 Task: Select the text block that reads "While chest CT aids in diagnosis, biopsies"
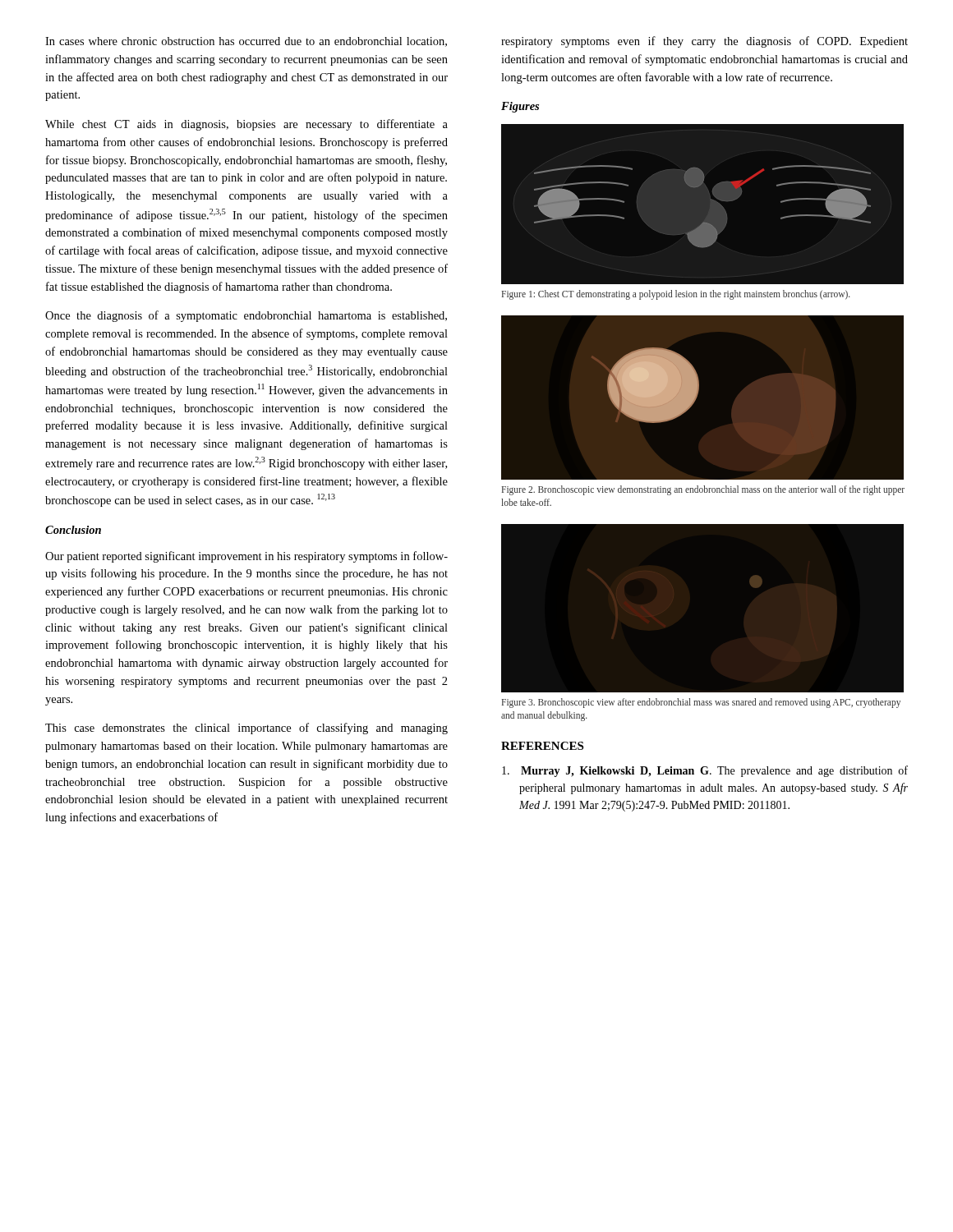click(x=246, y=206)
